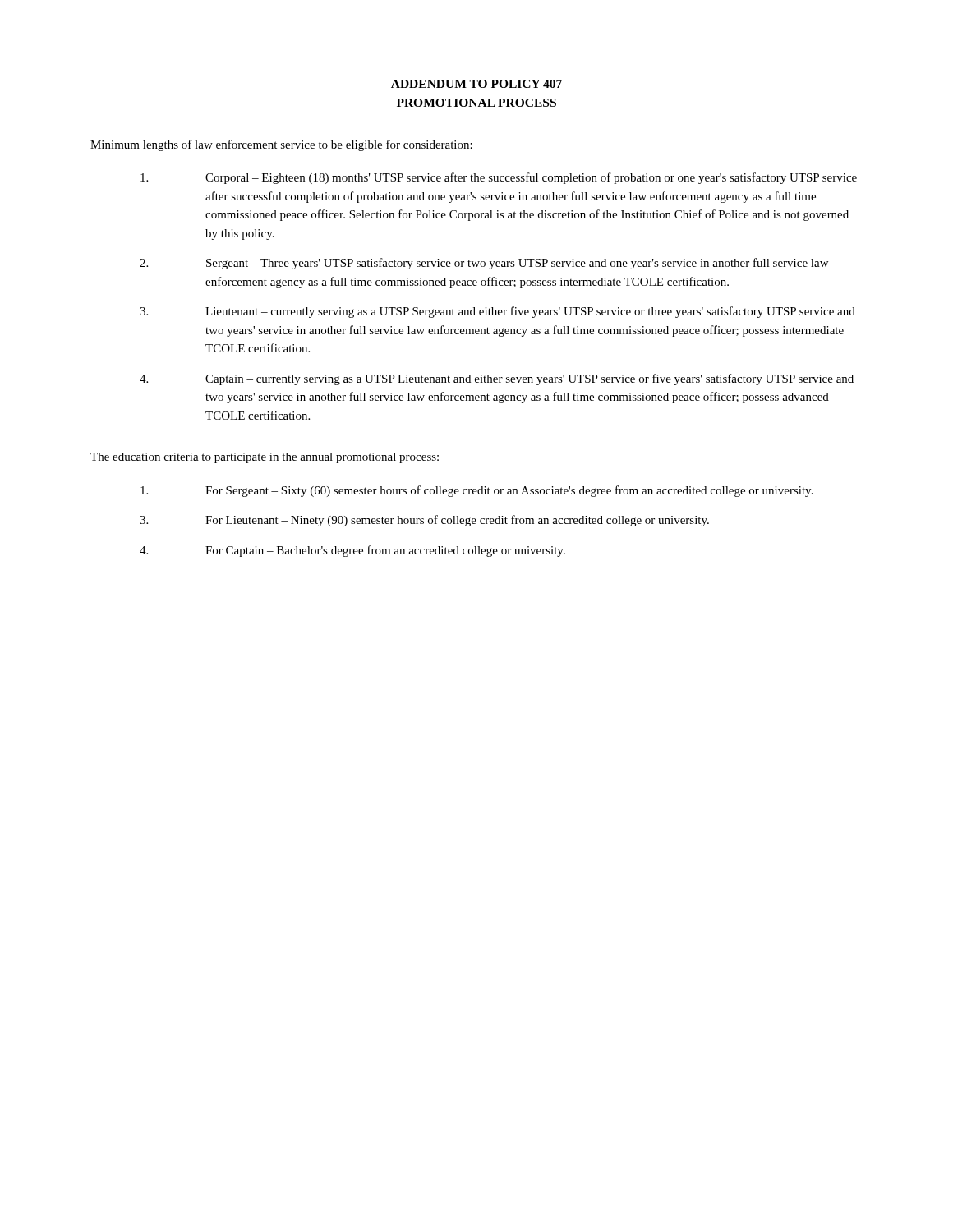Locate the block of text that opens with "3. For Lieutenant"
This screenshot has height=1232, width=953.
point(476,520)
